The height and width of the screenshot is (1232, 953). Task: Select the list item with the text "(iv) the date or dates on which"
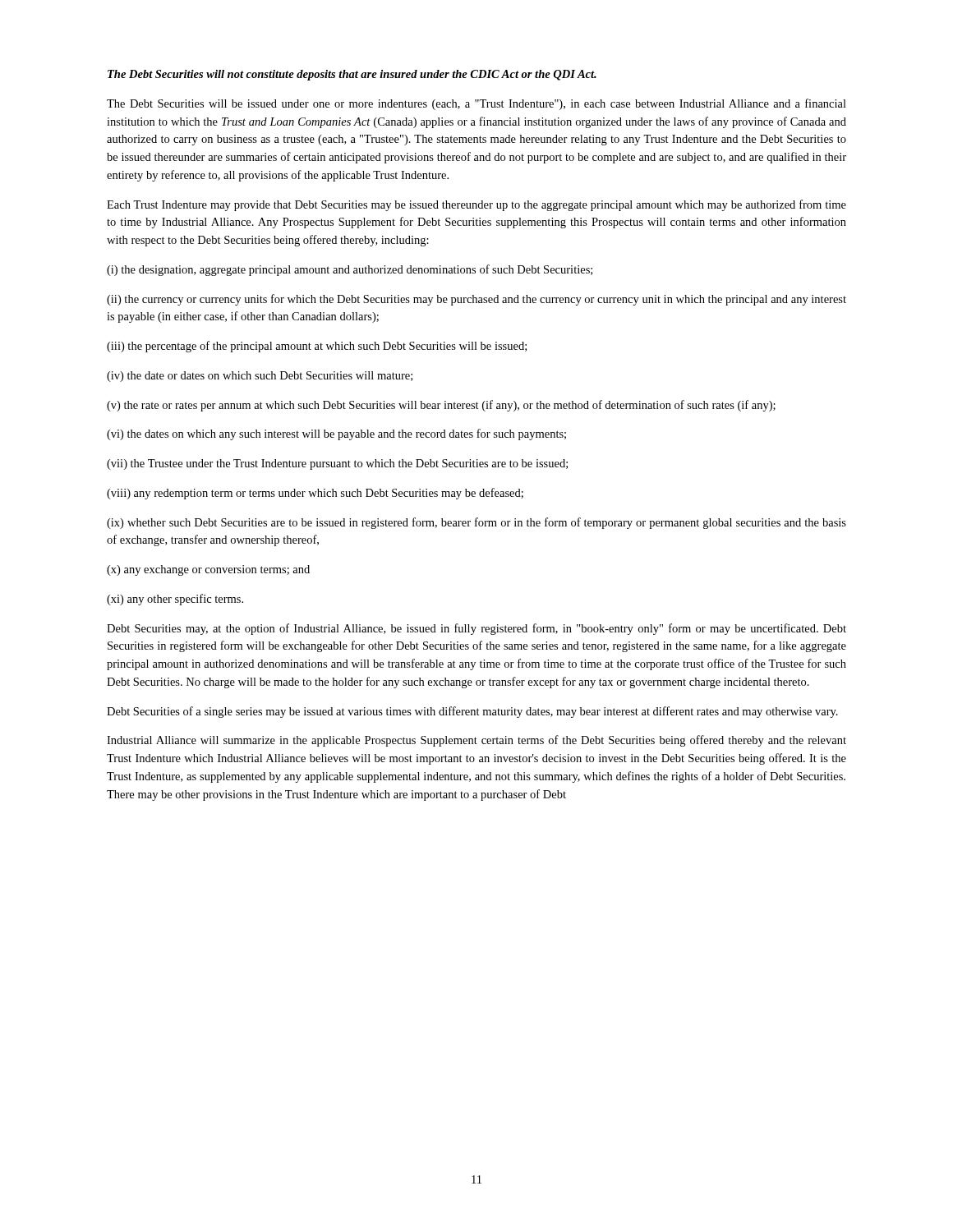[x=260, y=375]
